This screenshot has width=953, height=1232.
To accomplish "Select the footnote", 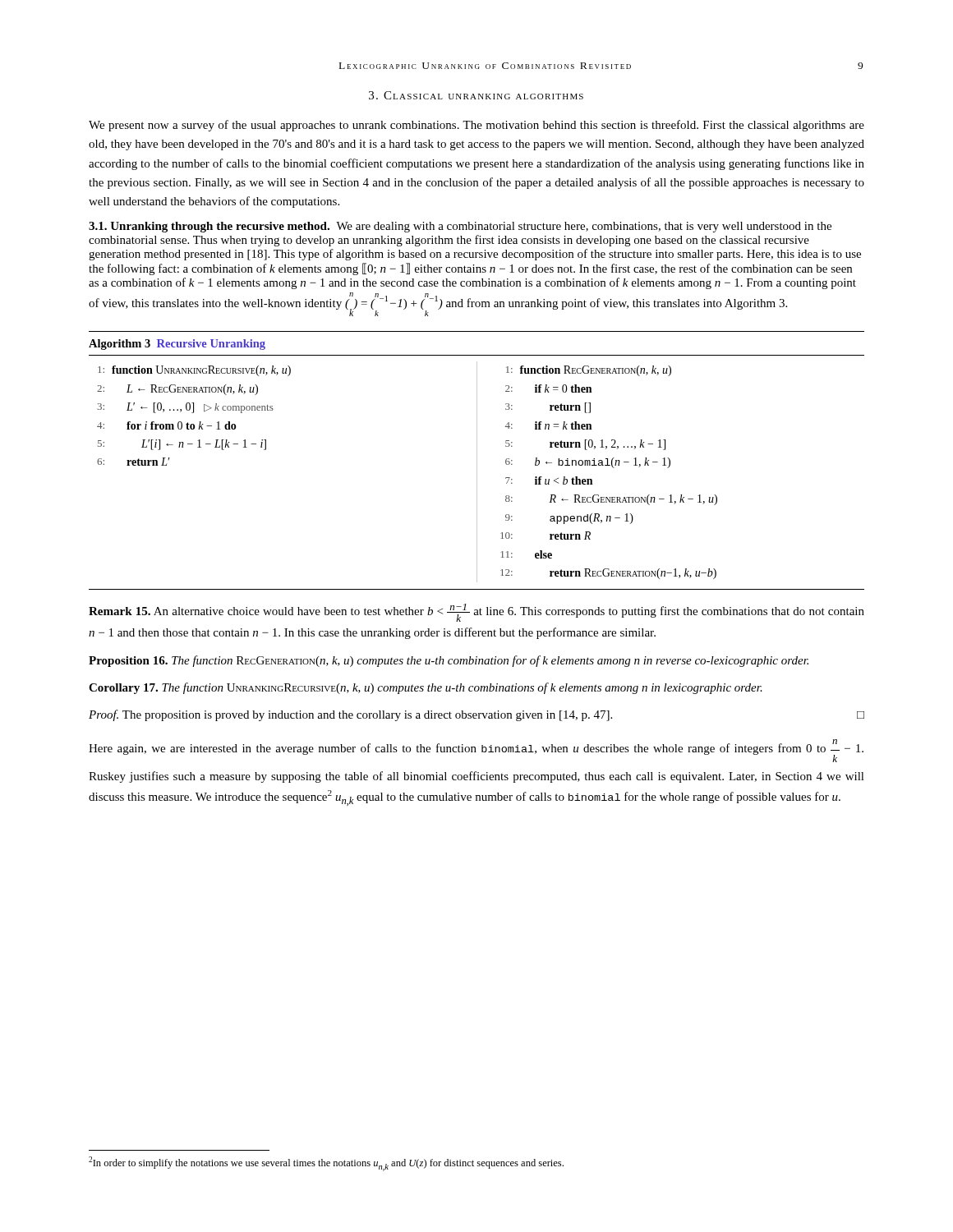I will tap(326, 1164).
